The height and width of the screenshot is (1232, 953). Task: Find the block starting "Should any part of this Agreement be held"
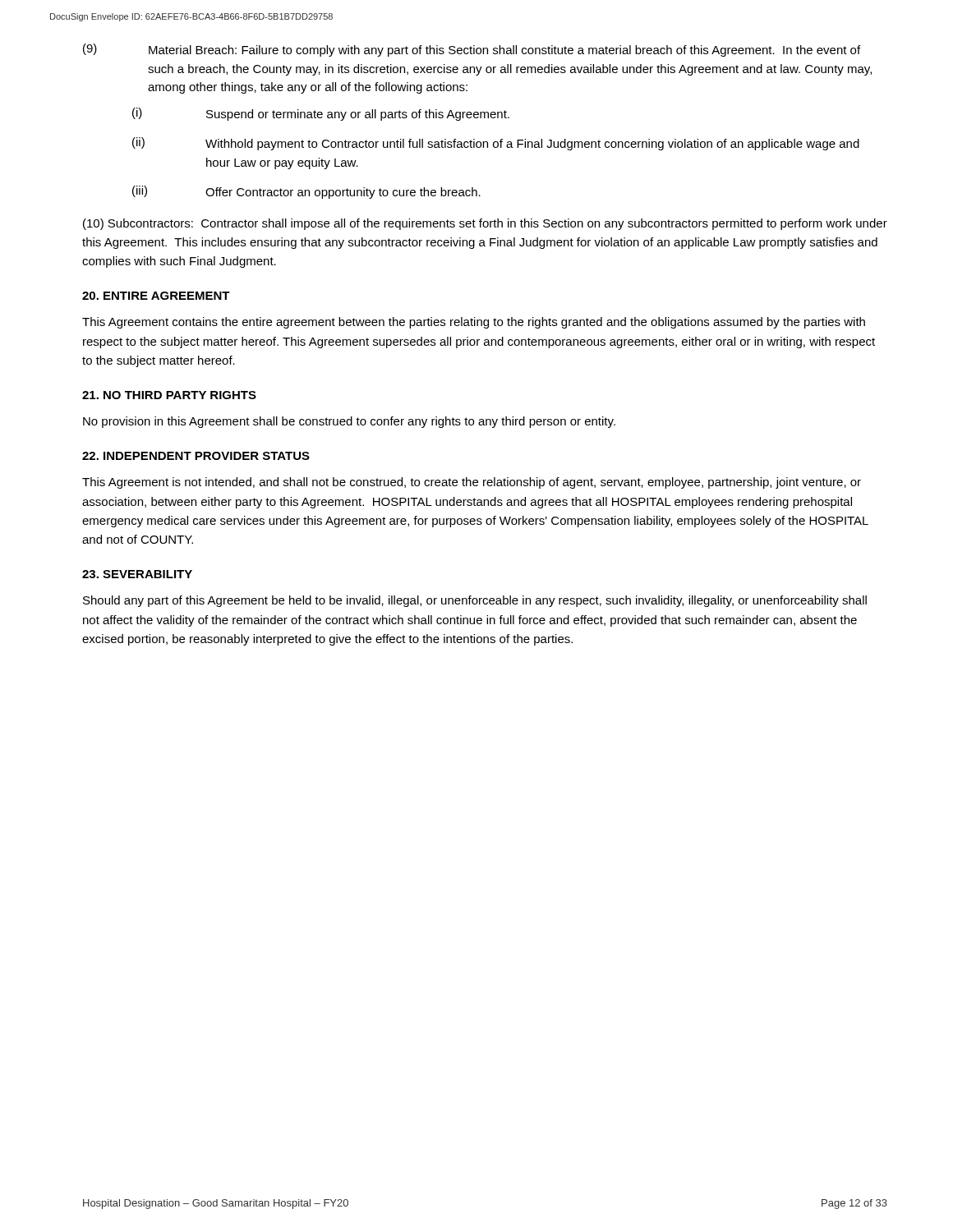click(x=475, y=619)
